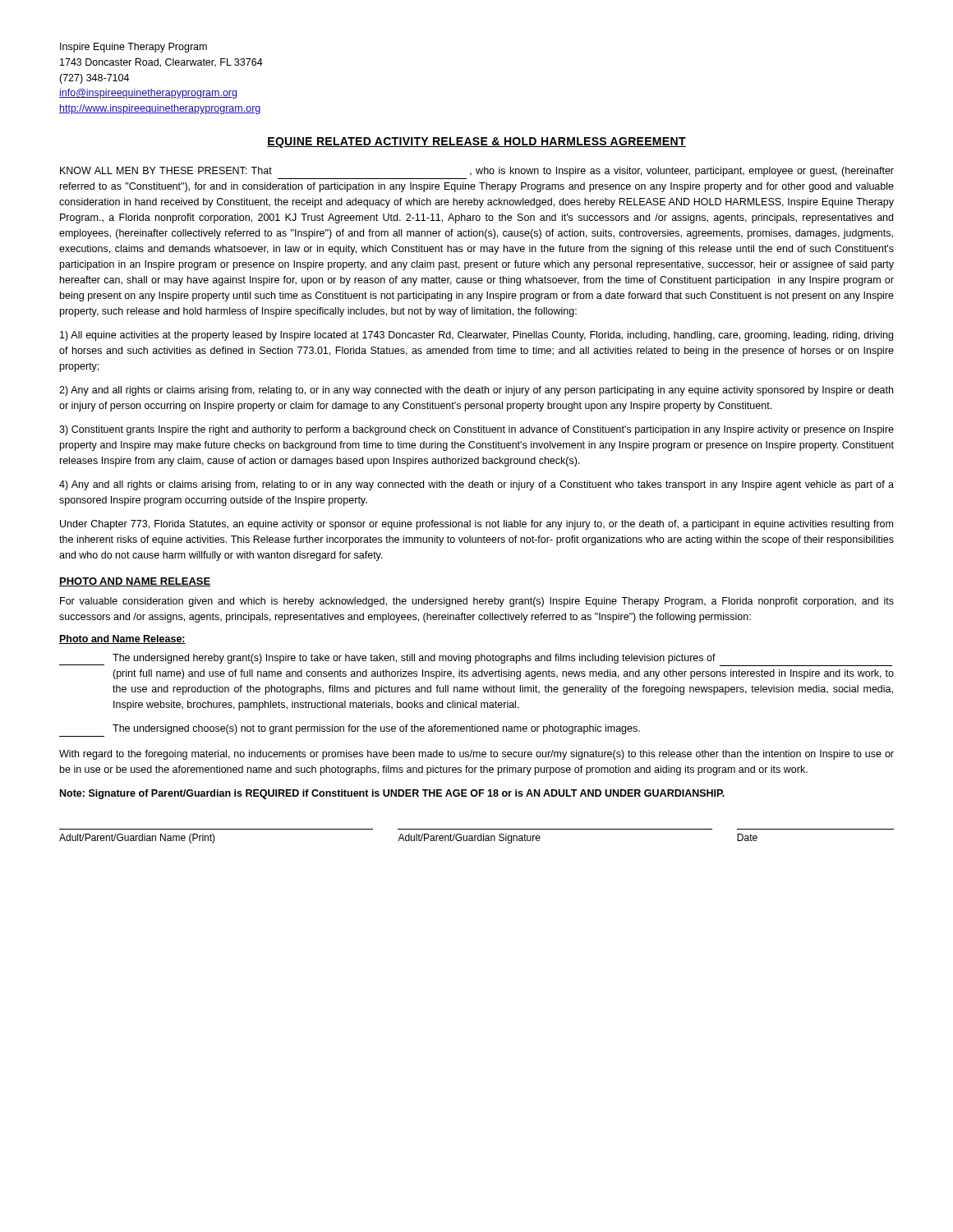Point to the passage starting "EQUINE RELATED ACTIVITY RELEASE & HOLD HARMLESS"
Screen dimensions: 1232x953
pos(476,141)
